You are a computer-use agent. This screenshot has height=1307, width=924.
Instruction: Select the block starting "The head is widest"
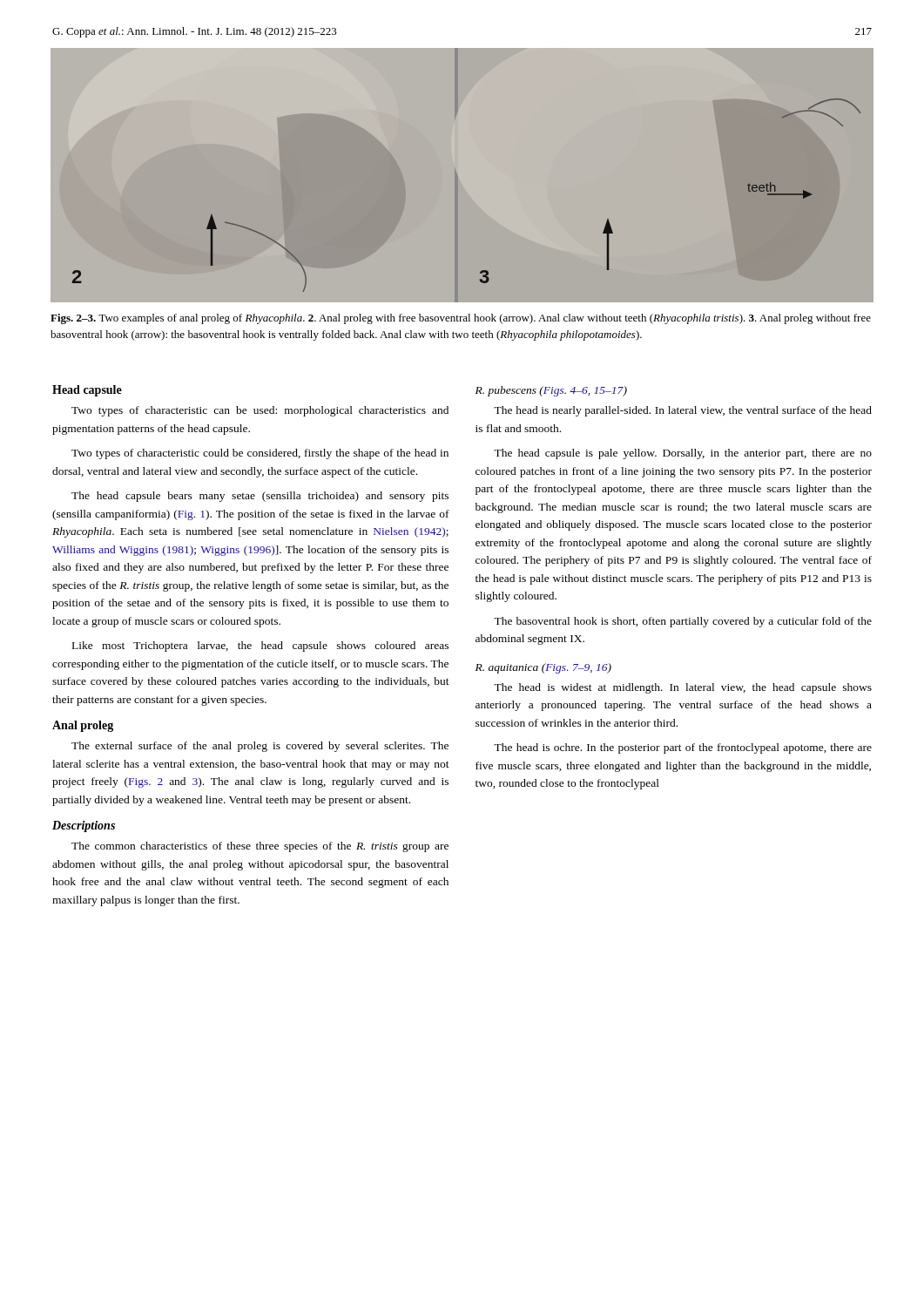[x=673, y=705]
